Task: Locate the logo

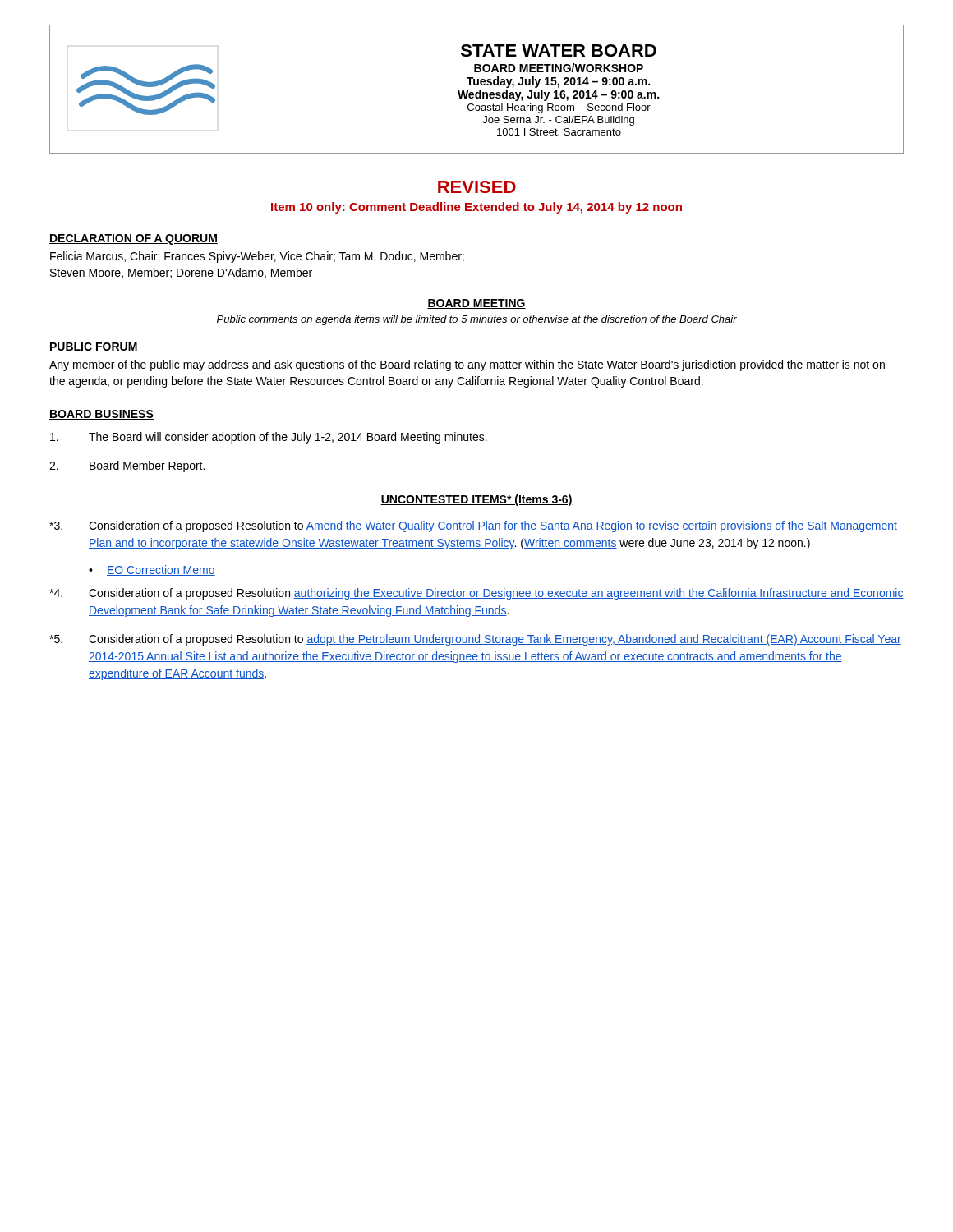Action: click(149, 89)
